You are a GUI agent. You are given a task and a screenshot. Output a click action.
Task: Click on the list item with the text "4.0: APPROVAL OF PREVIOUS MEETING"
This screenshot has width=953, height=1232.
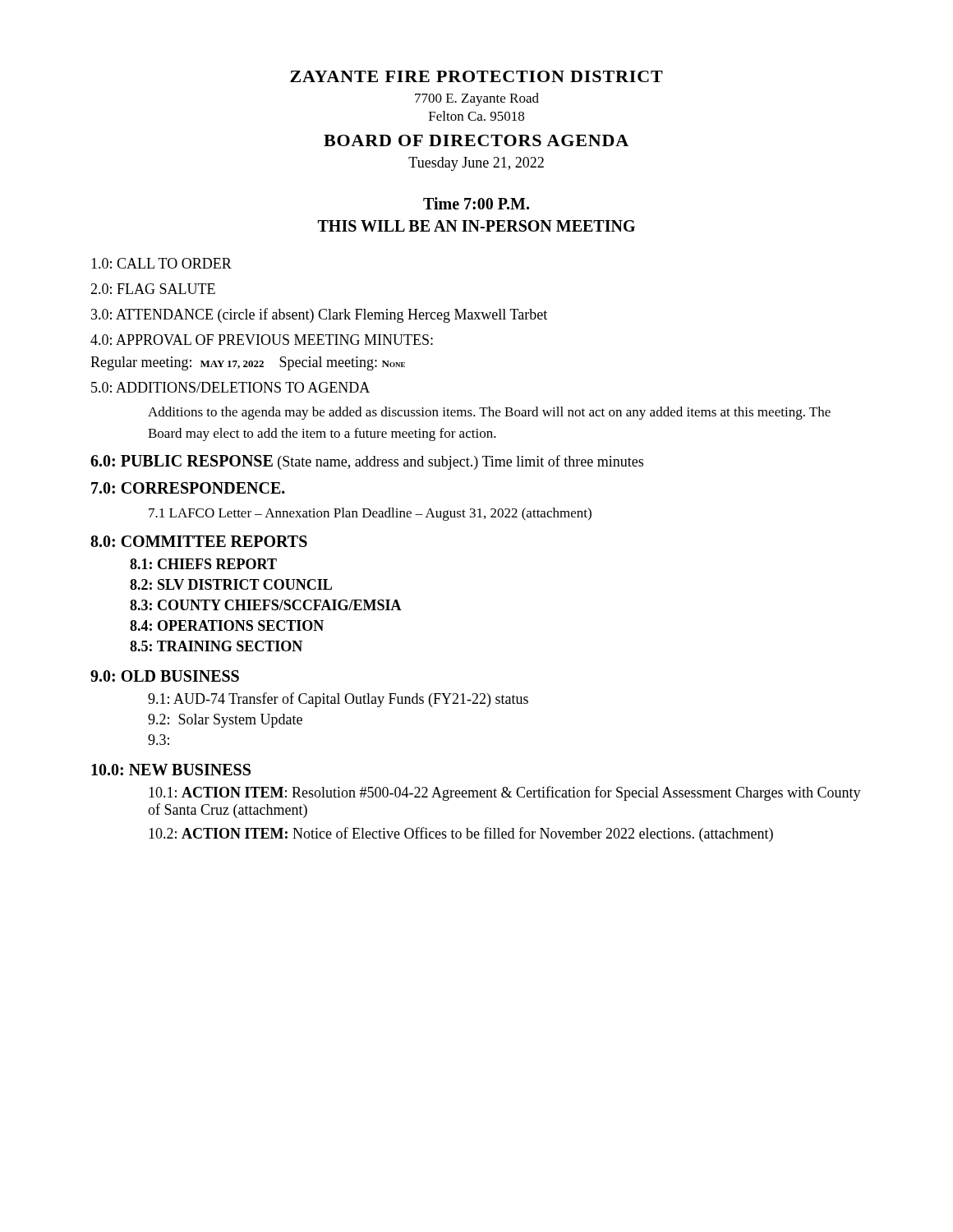262,340
